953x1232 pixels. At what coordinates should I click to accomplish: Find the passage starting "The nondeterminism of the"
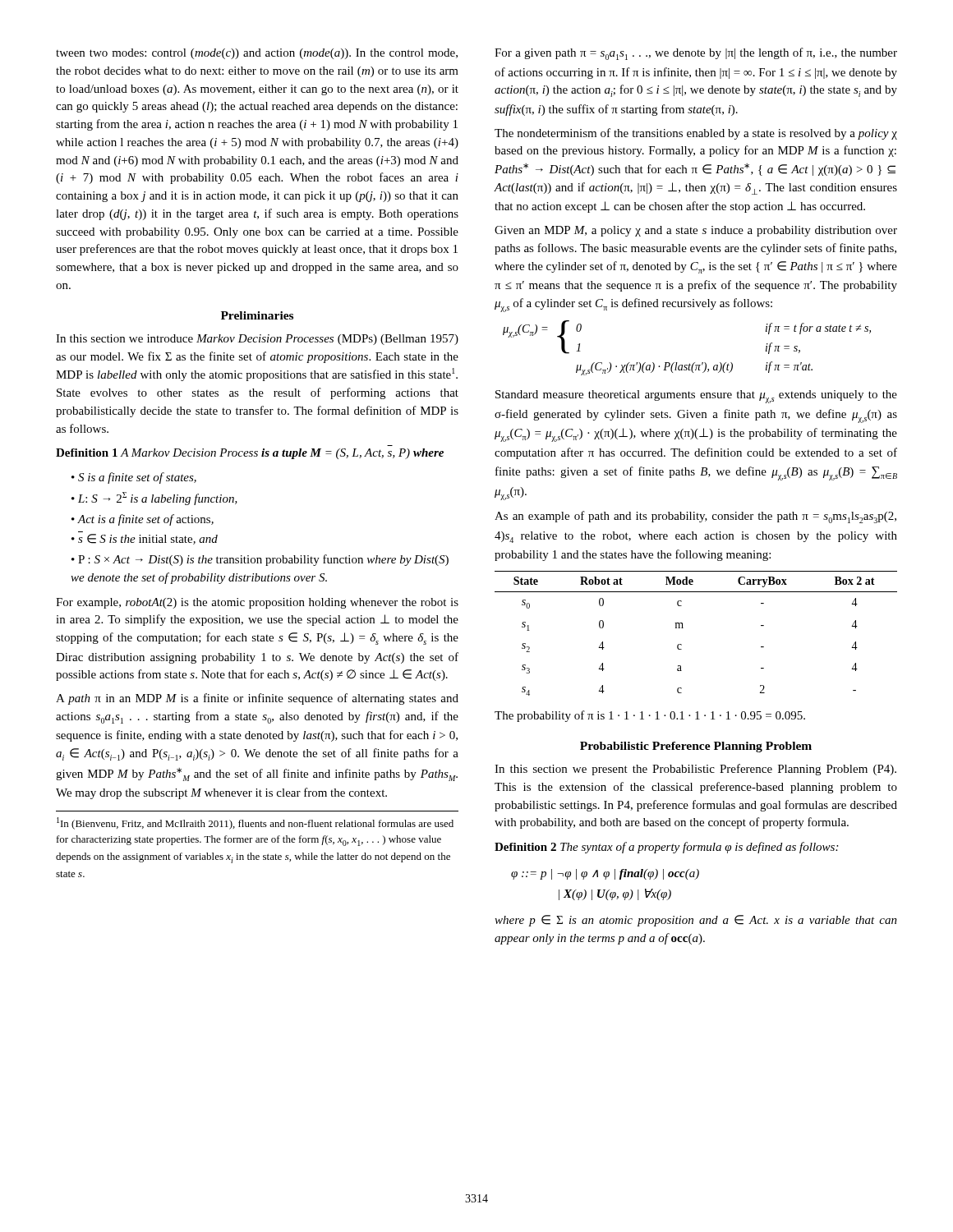pos(696,170)
